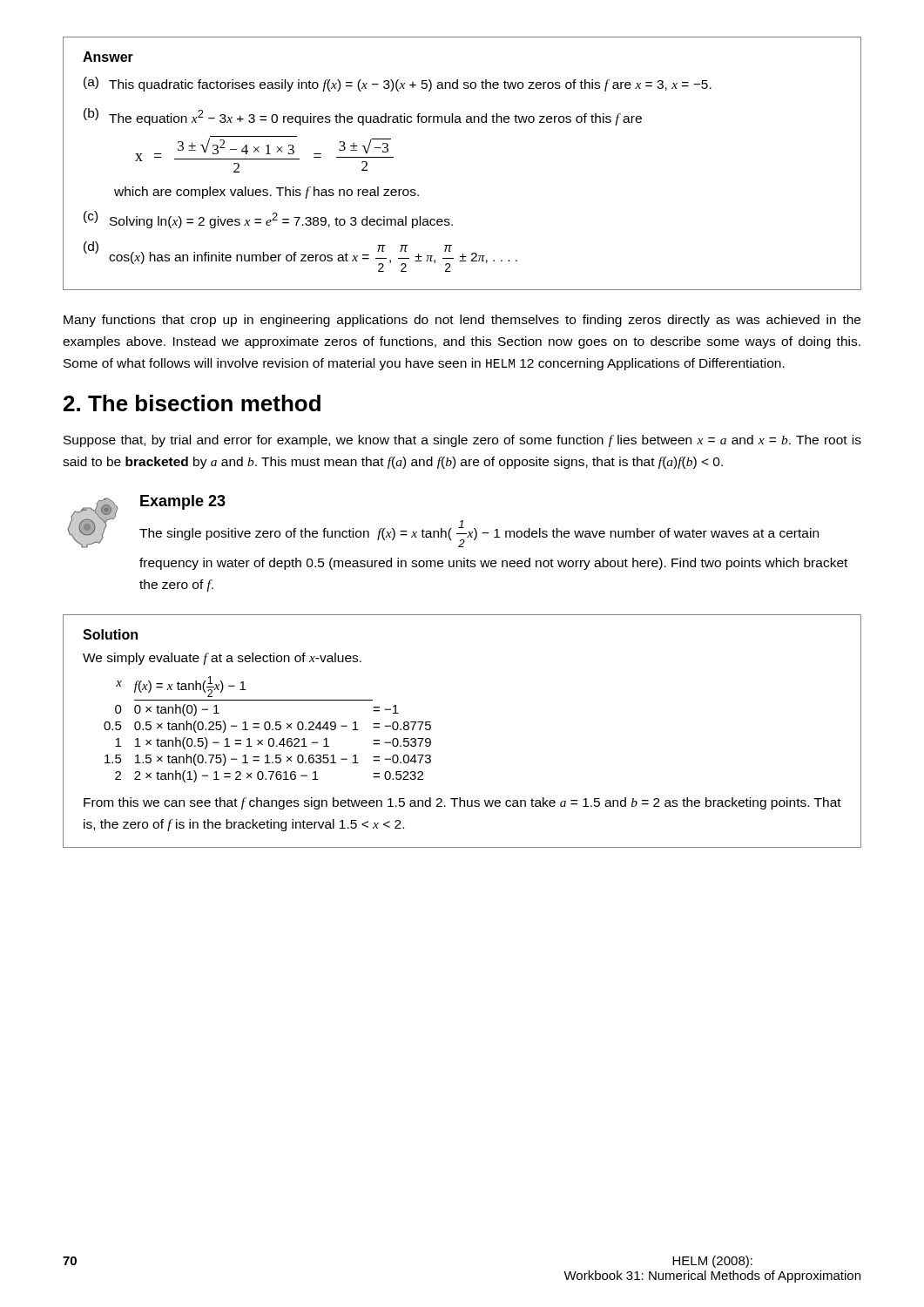
Task: Find a illustration
Action: tap(94, 527)
